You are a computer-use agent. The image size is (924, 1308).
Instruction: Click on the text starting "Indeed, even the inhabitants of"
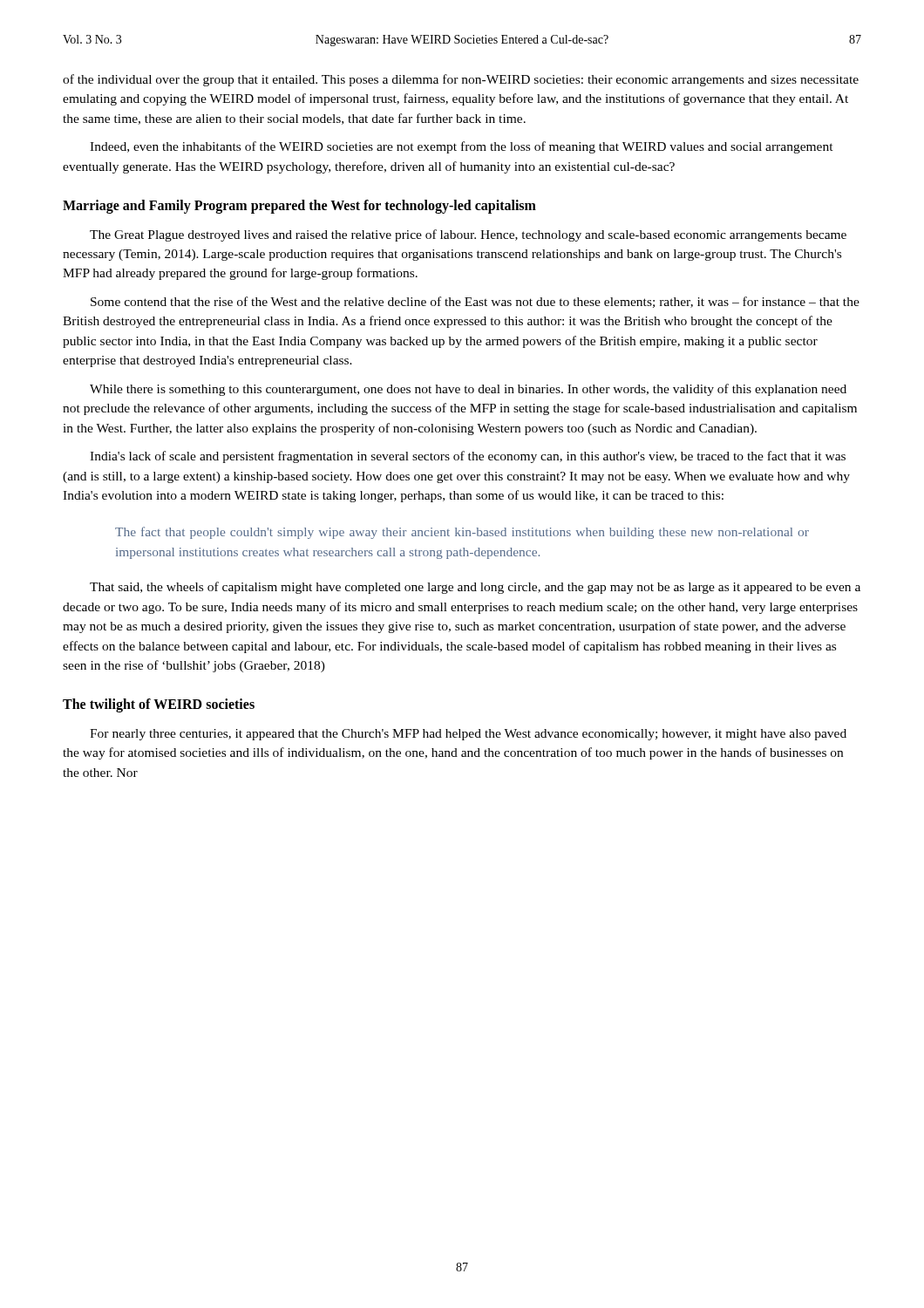448,156
